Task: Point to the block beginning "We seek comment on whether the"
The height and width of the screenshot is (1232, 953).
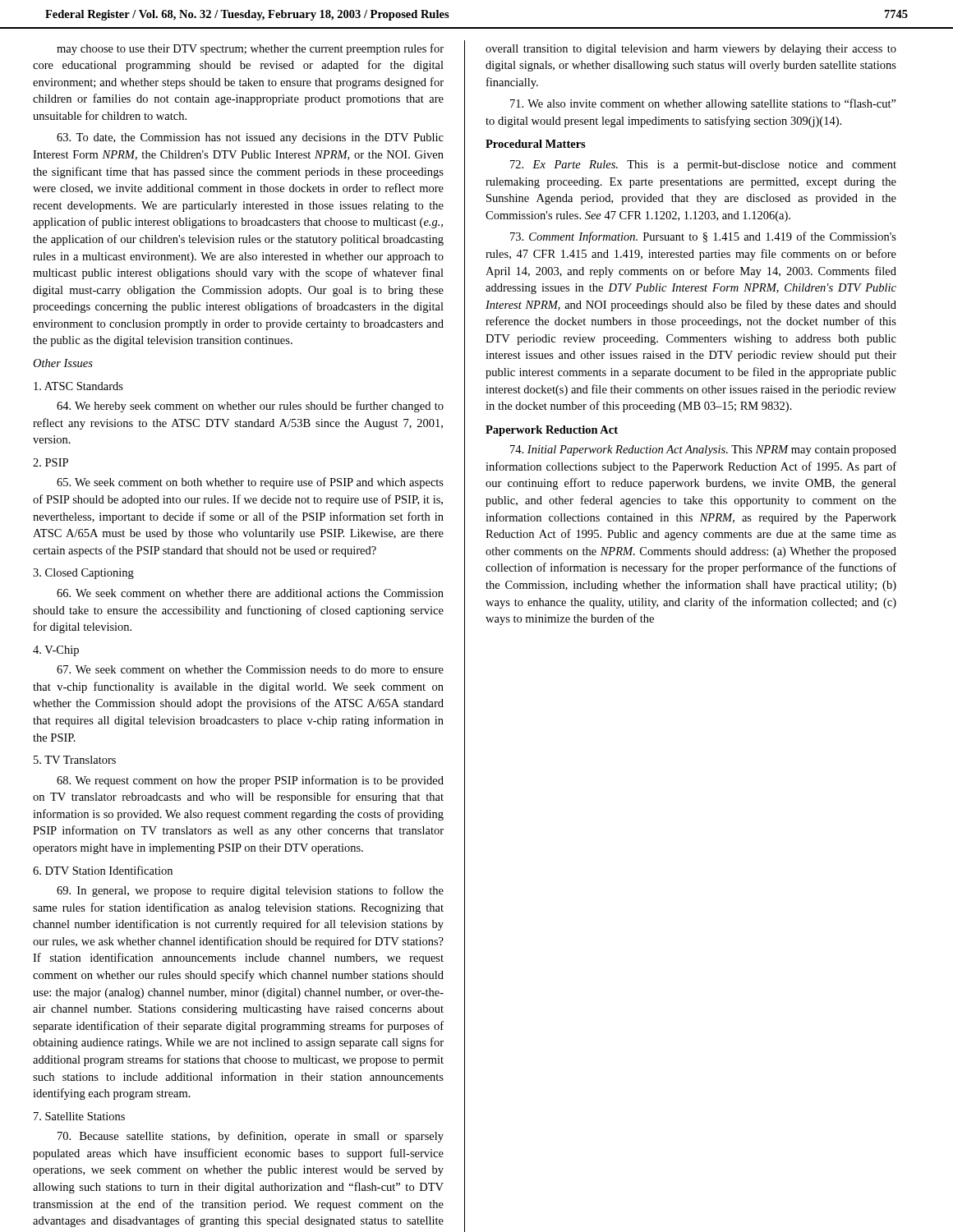Action: (238, 704)
